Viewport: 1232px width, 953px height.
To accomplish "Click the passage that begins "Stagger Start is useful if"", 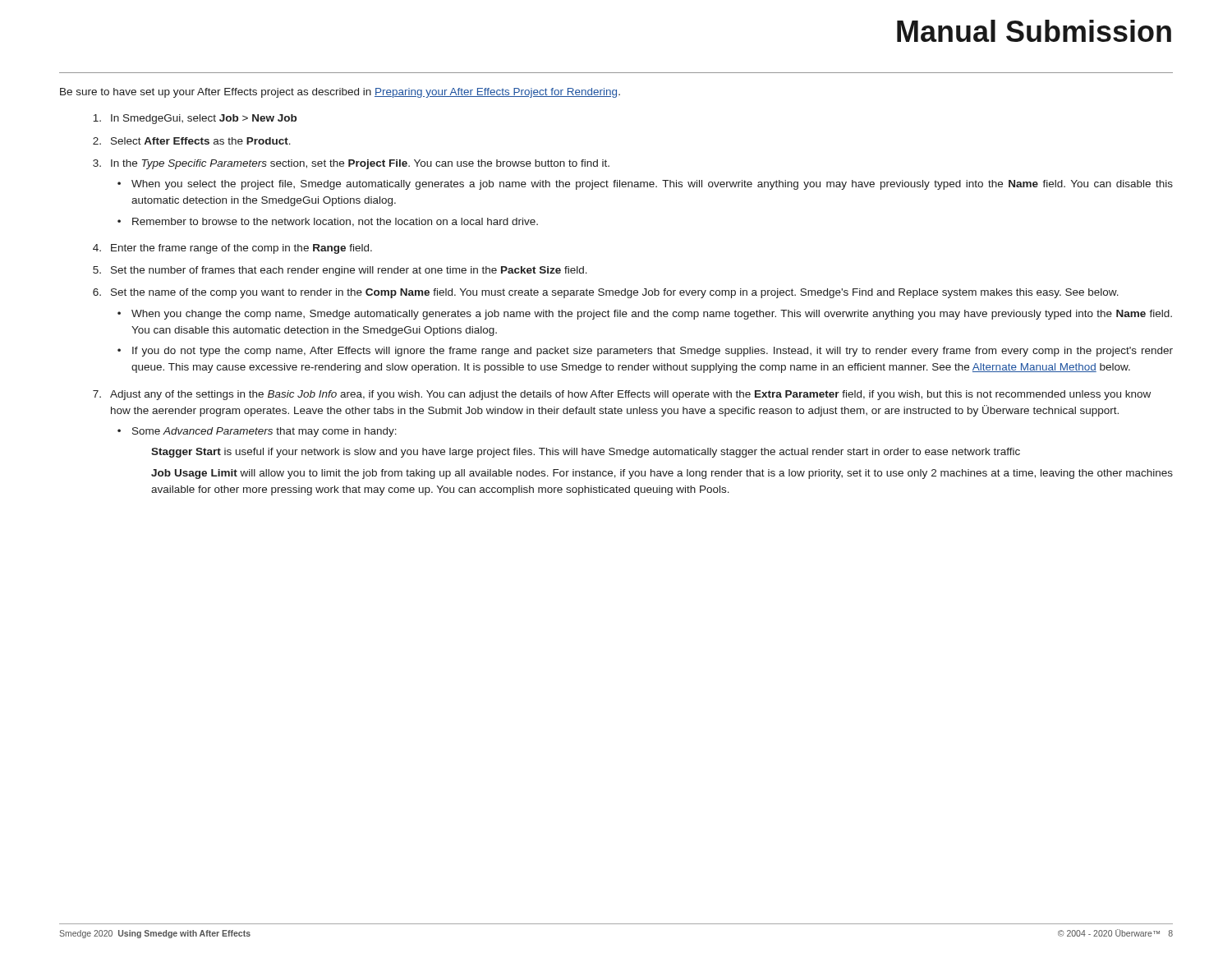I will [586, 452].
